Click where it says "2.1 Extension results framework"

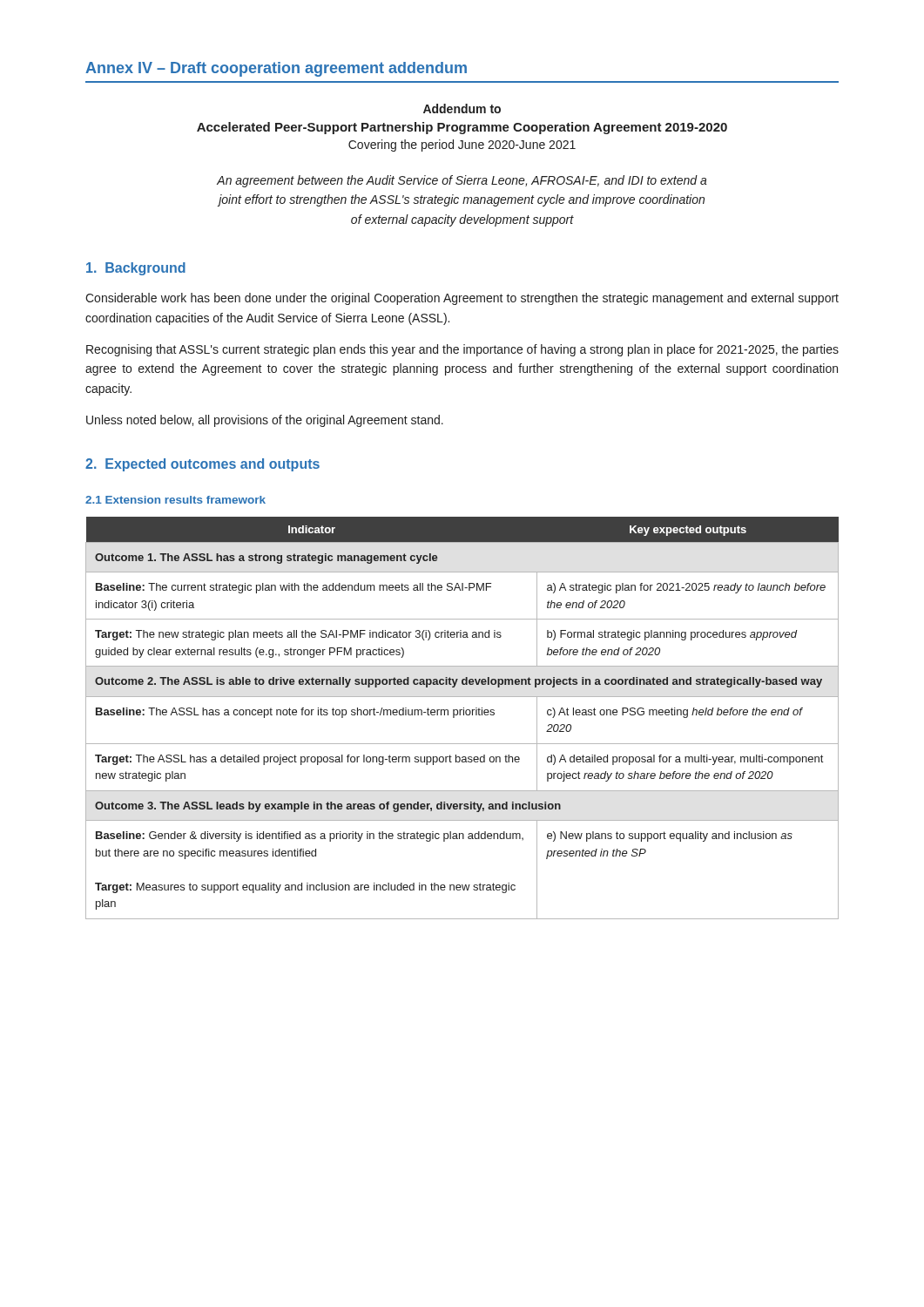[x=175, y=500]
